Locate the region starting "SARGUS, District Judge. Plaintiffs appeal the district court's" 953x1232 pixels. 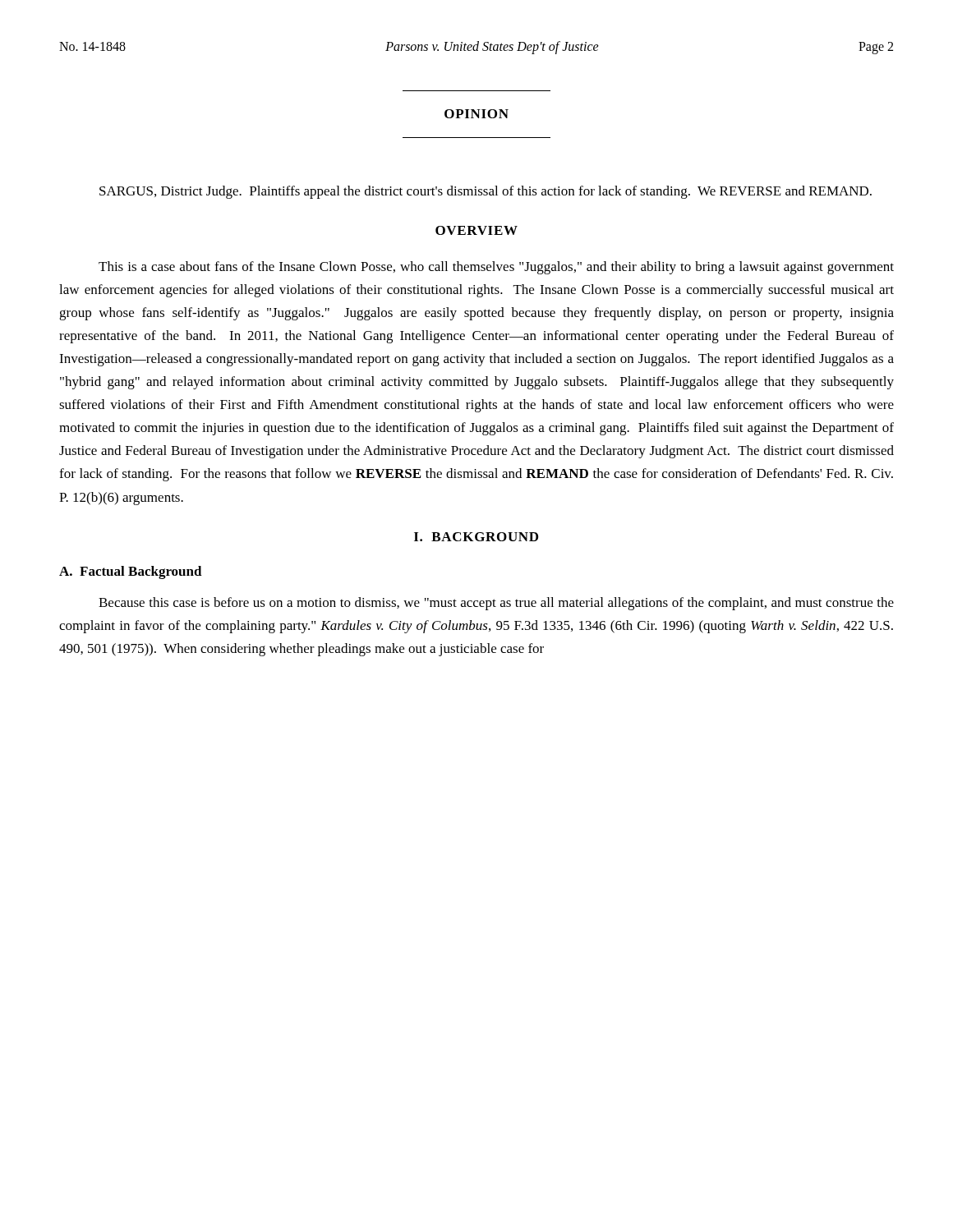coord(486,191)
